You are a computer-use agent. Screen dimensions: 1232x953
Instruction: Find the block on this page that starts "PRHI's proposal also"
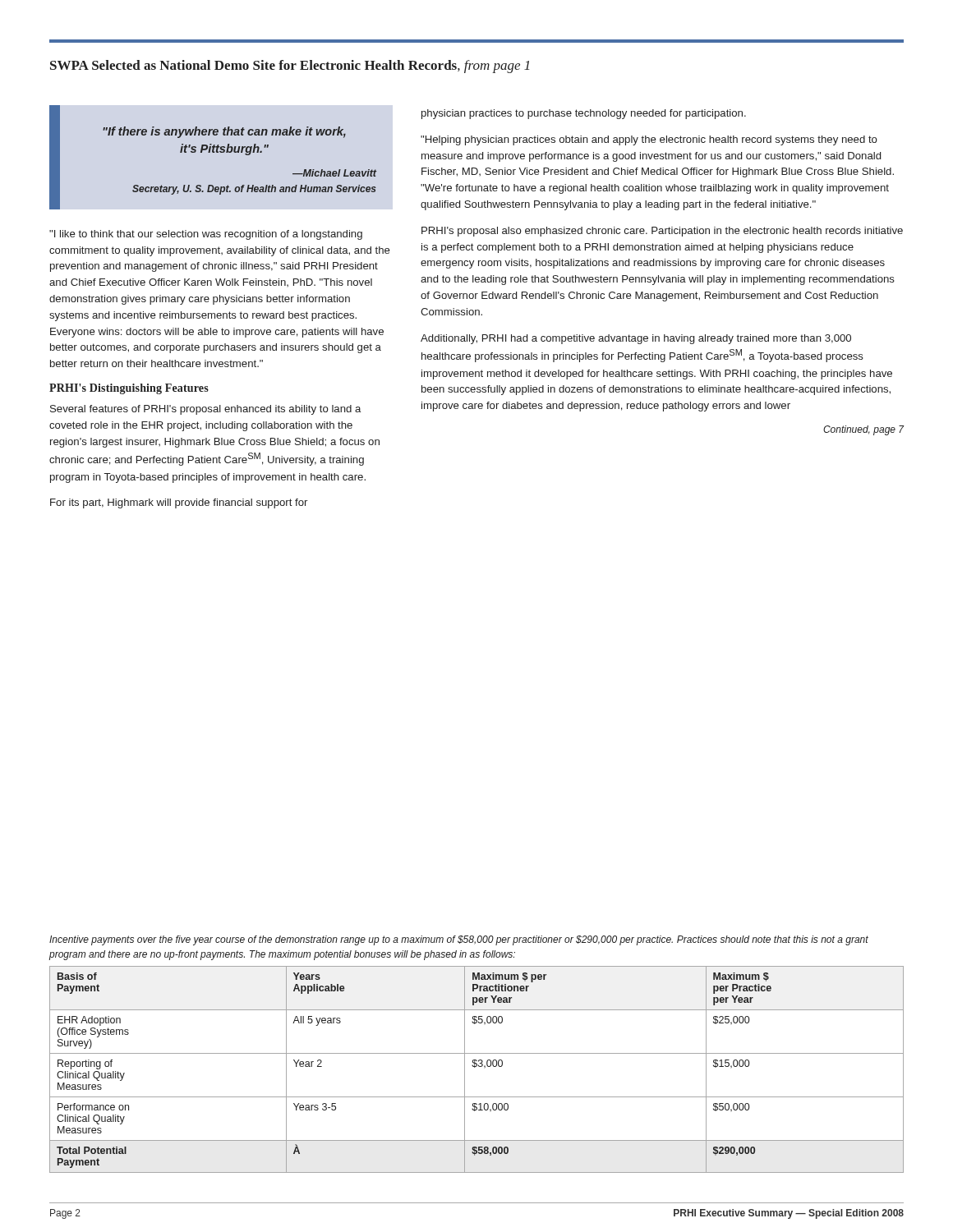coord(662,271)
